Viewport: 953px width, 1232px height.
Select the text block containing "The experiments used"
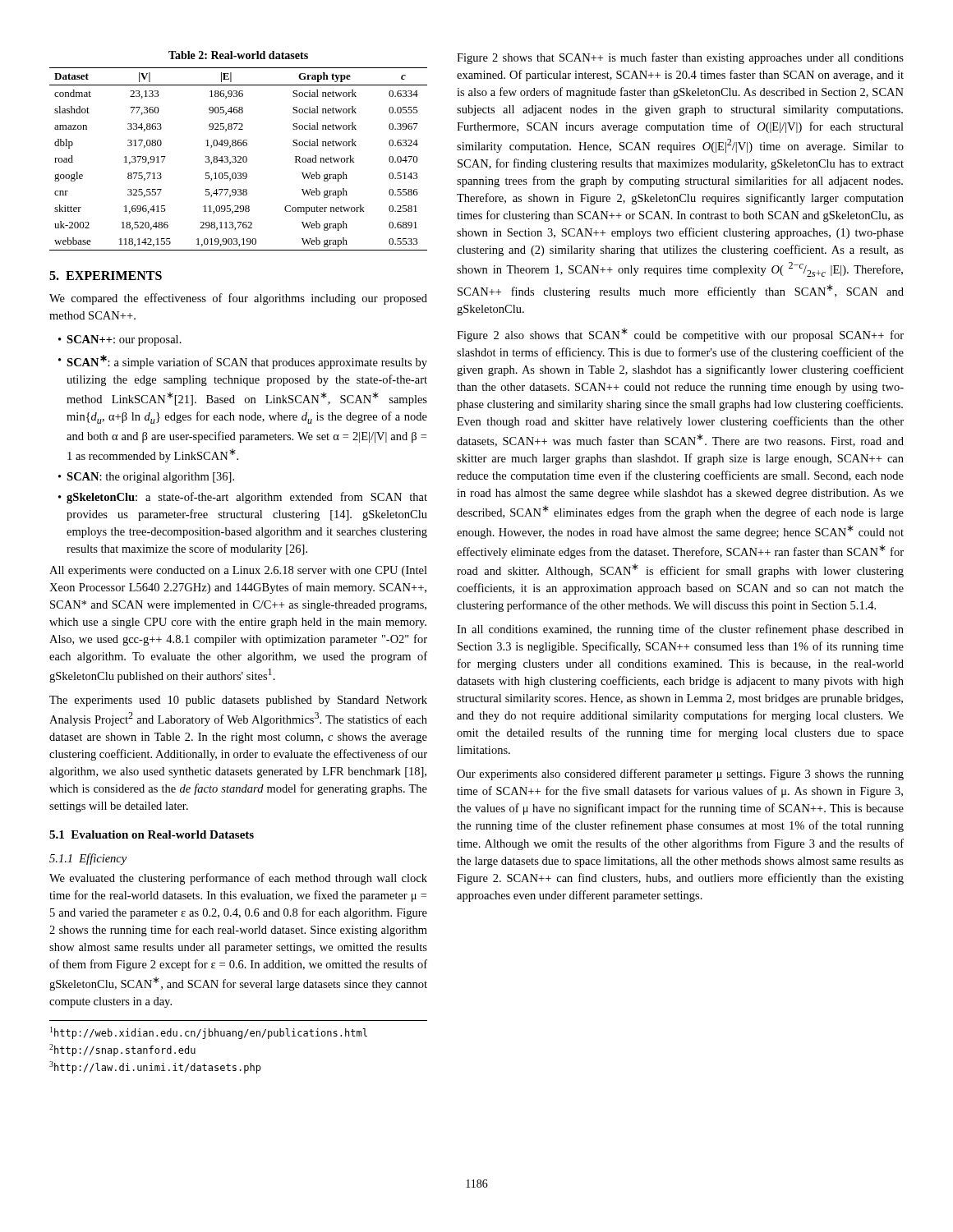click(x=238, y=753)
